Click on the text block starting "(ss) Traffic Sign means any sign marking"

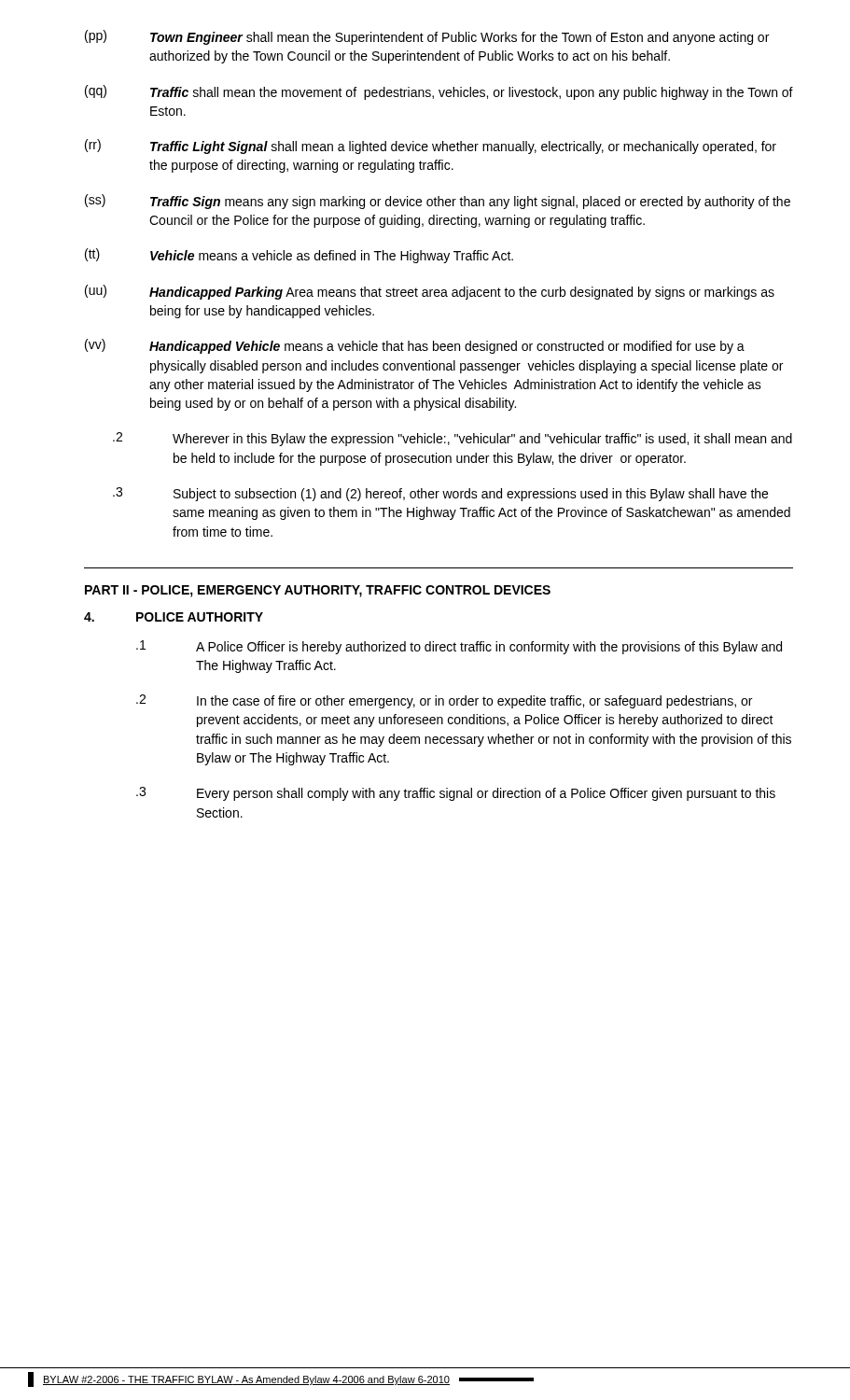439,211
